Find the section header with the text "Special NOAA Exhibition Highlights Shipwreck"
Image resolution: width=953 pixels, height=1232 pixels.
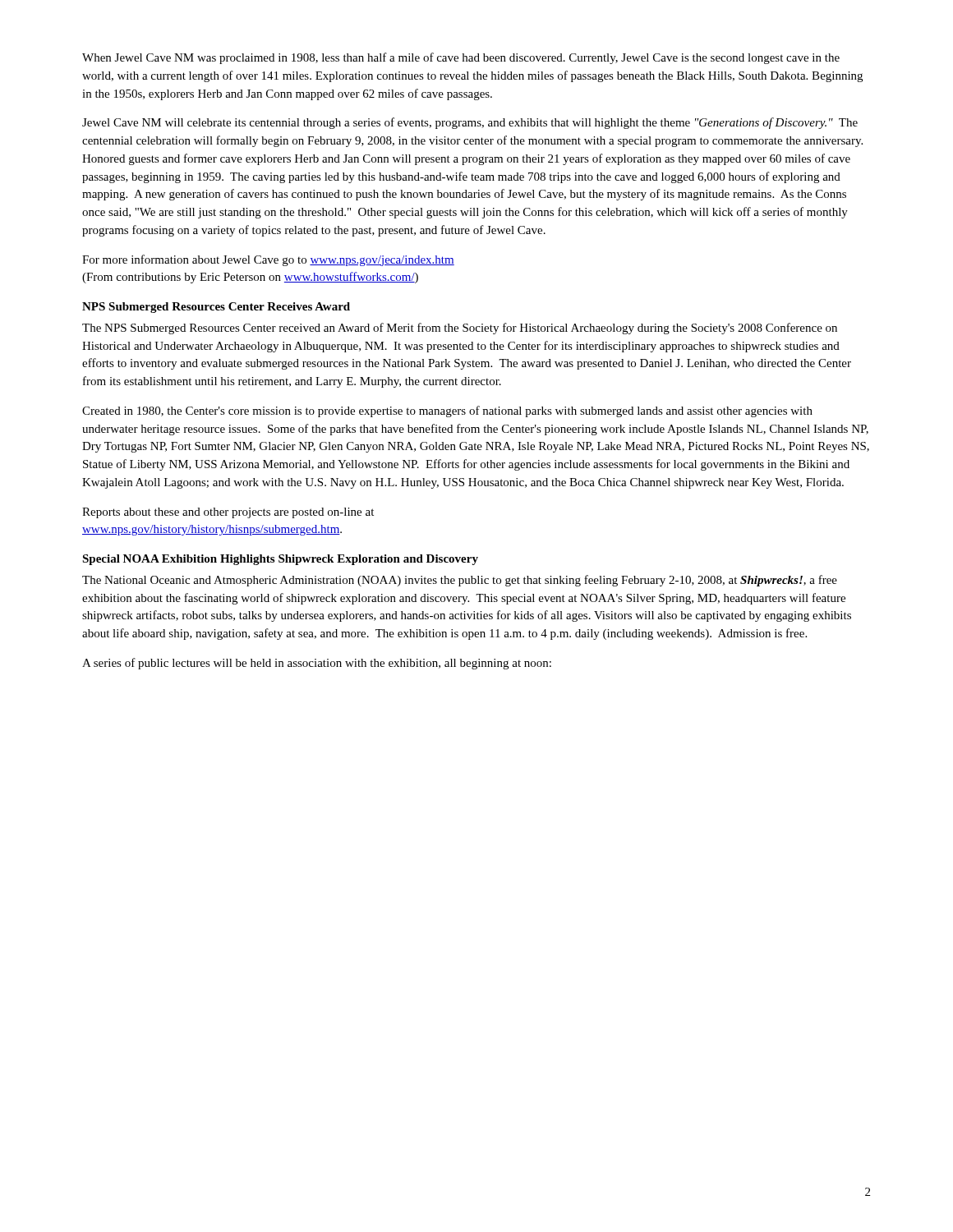[x=476, y=559]
